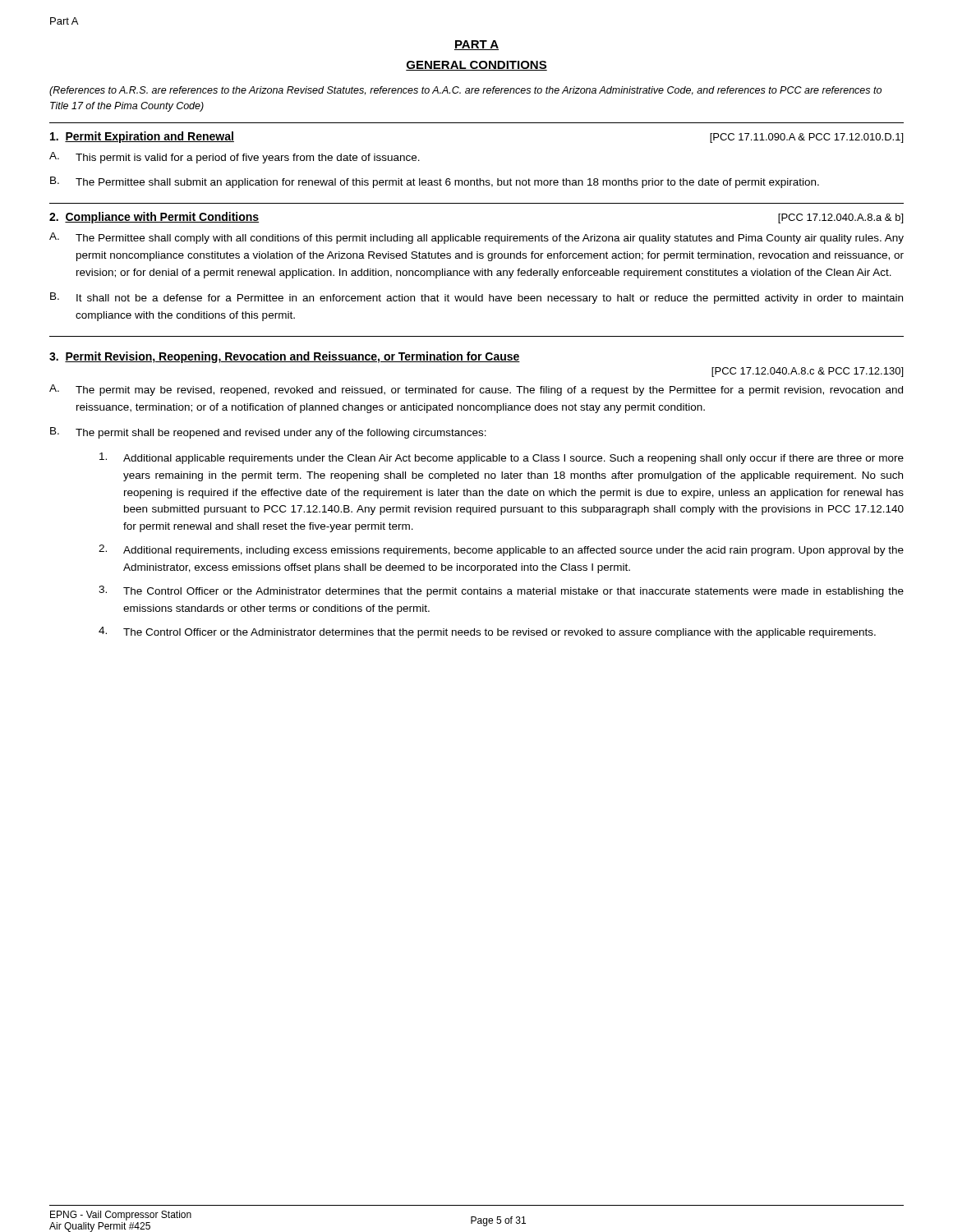Locate the region starting "1. Permit Expiration and Renewal [PCC"
Image resolution: width=953 pixels, height=1232 pixels.
176,137
